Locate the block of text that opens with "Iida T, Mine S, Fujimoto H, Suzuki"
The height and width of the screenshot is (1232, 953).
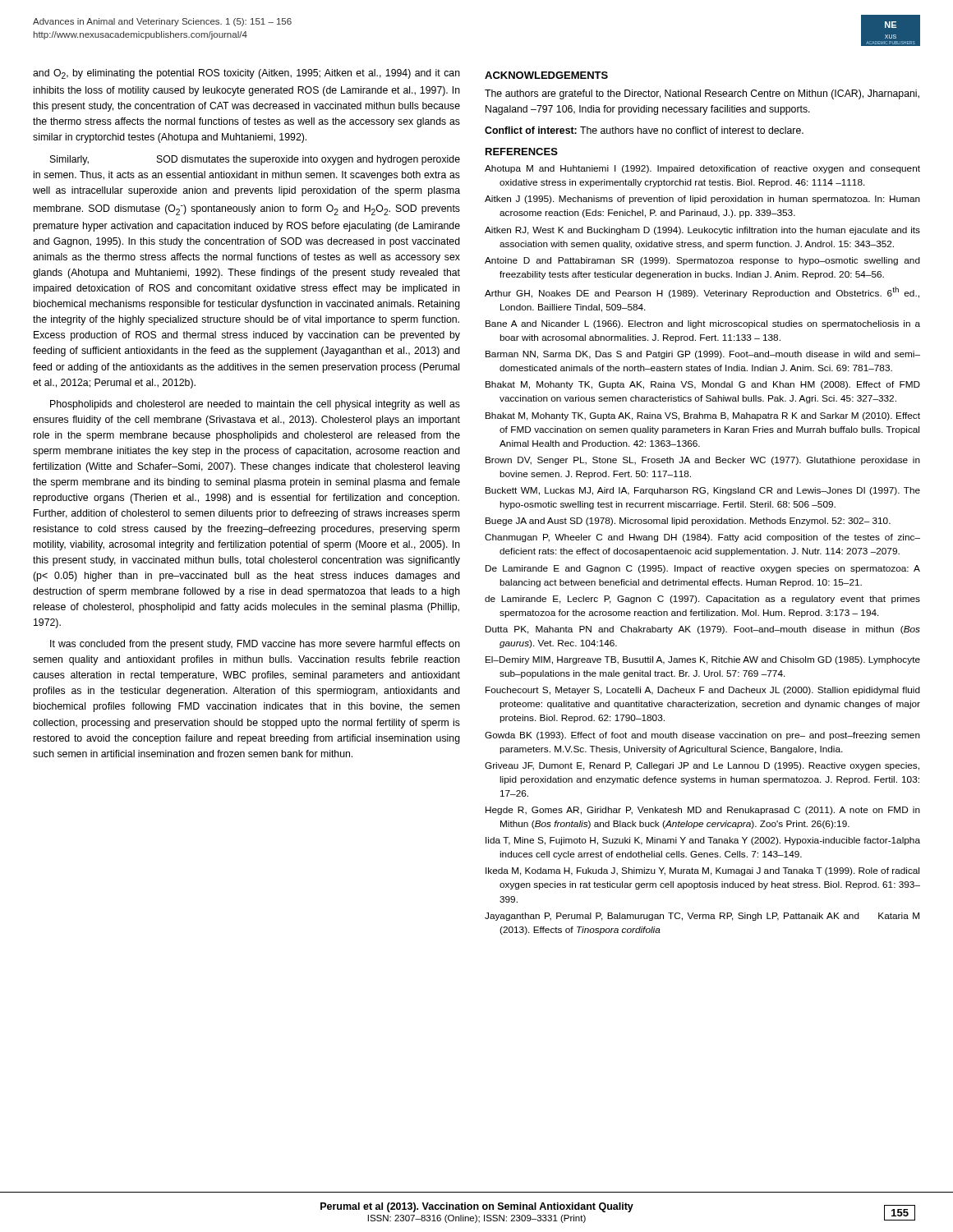click(702, 847)
